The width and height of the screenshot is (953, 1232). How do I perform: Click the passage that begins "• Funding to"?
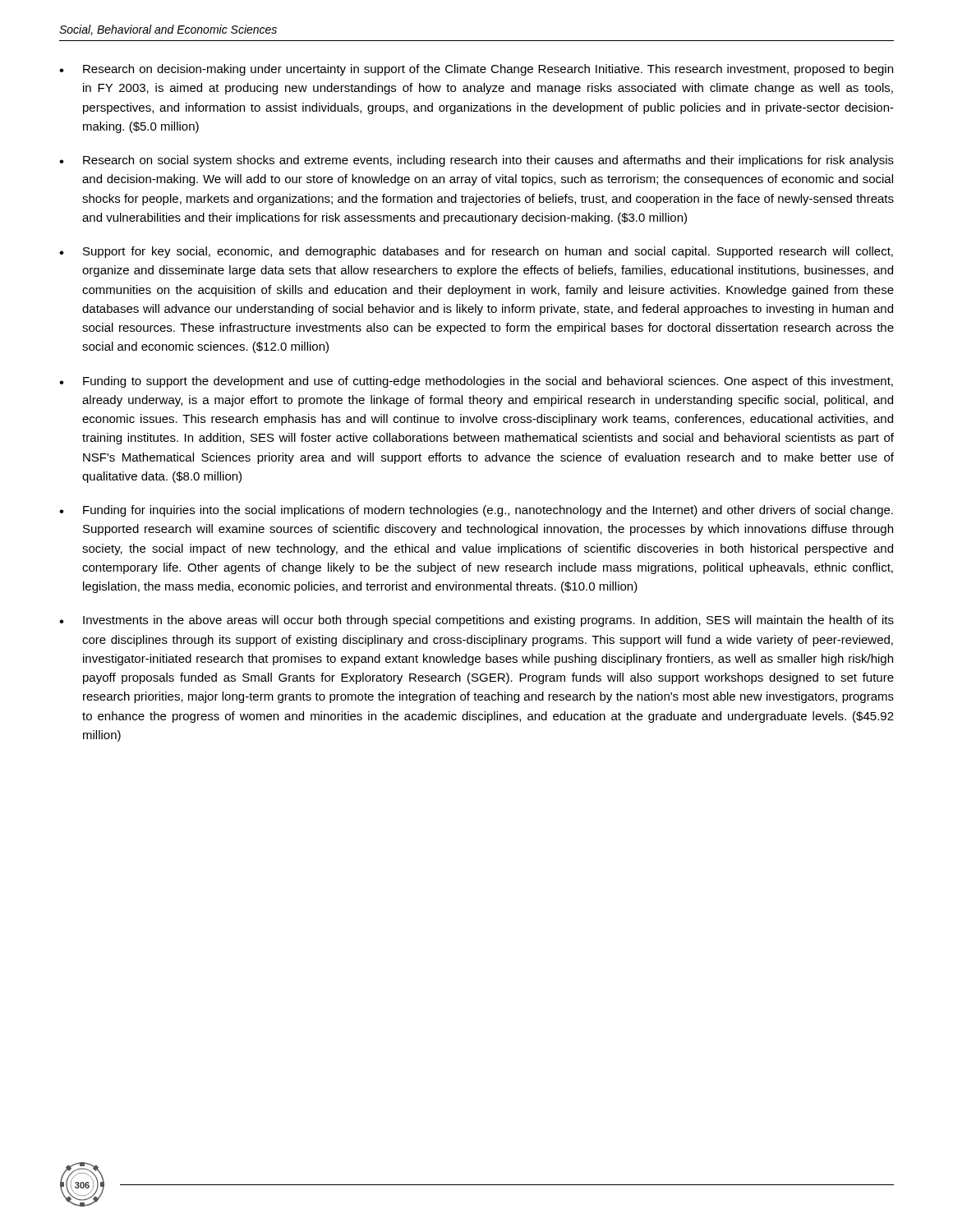476,428
